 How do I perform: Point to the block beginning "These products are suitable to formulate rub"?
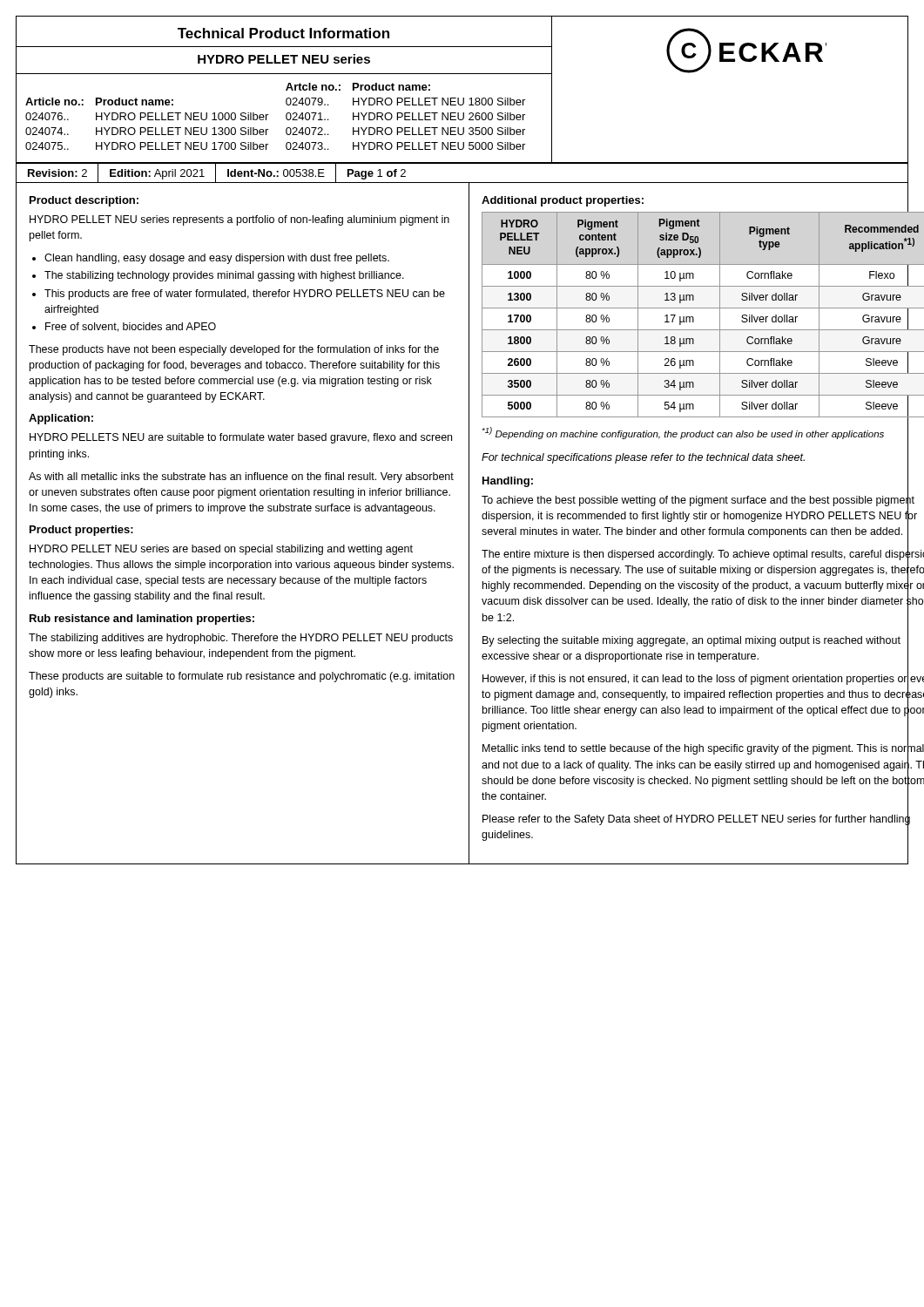pos(242,684)
